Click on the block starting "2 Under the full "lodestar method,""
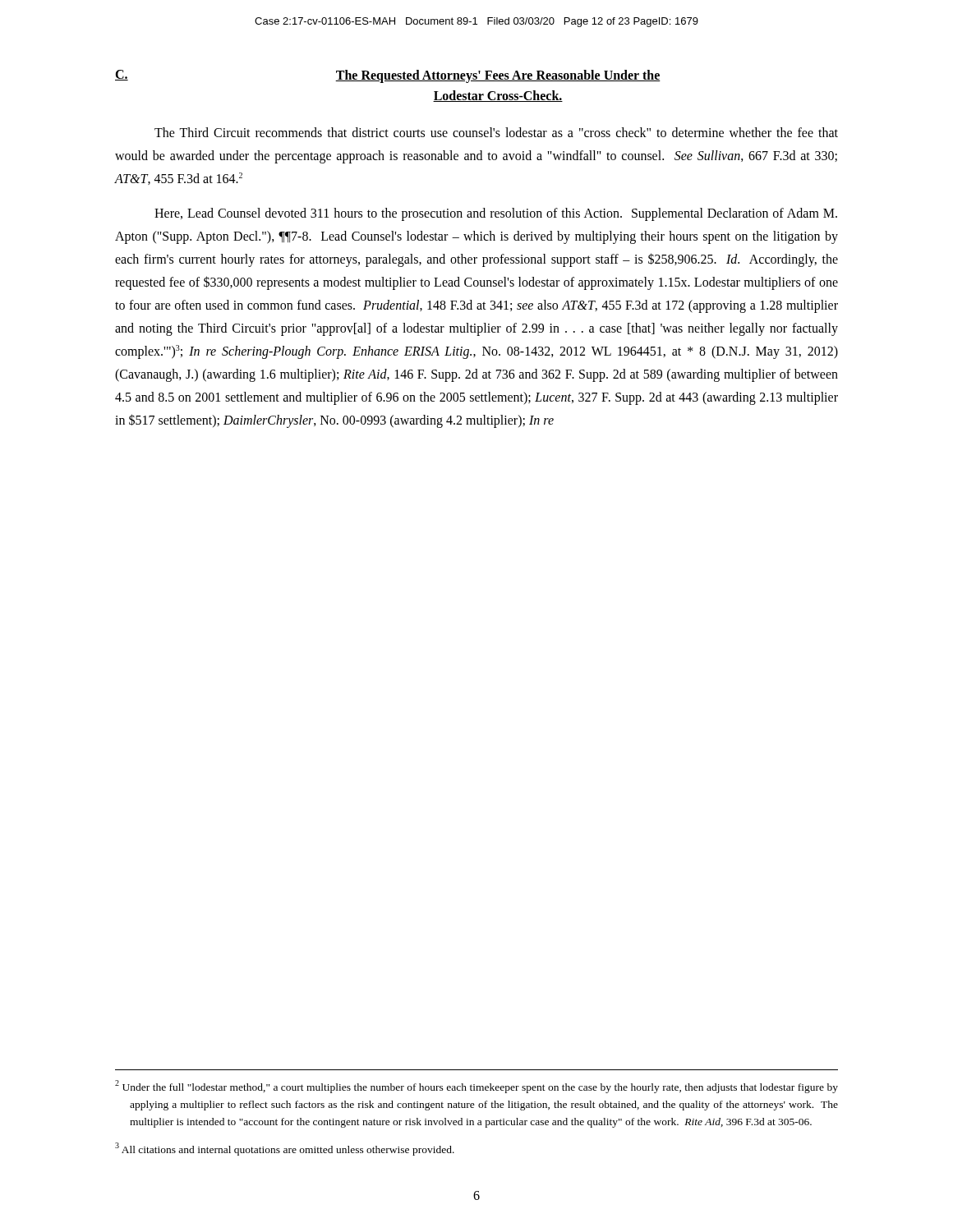 [476, 1104]
